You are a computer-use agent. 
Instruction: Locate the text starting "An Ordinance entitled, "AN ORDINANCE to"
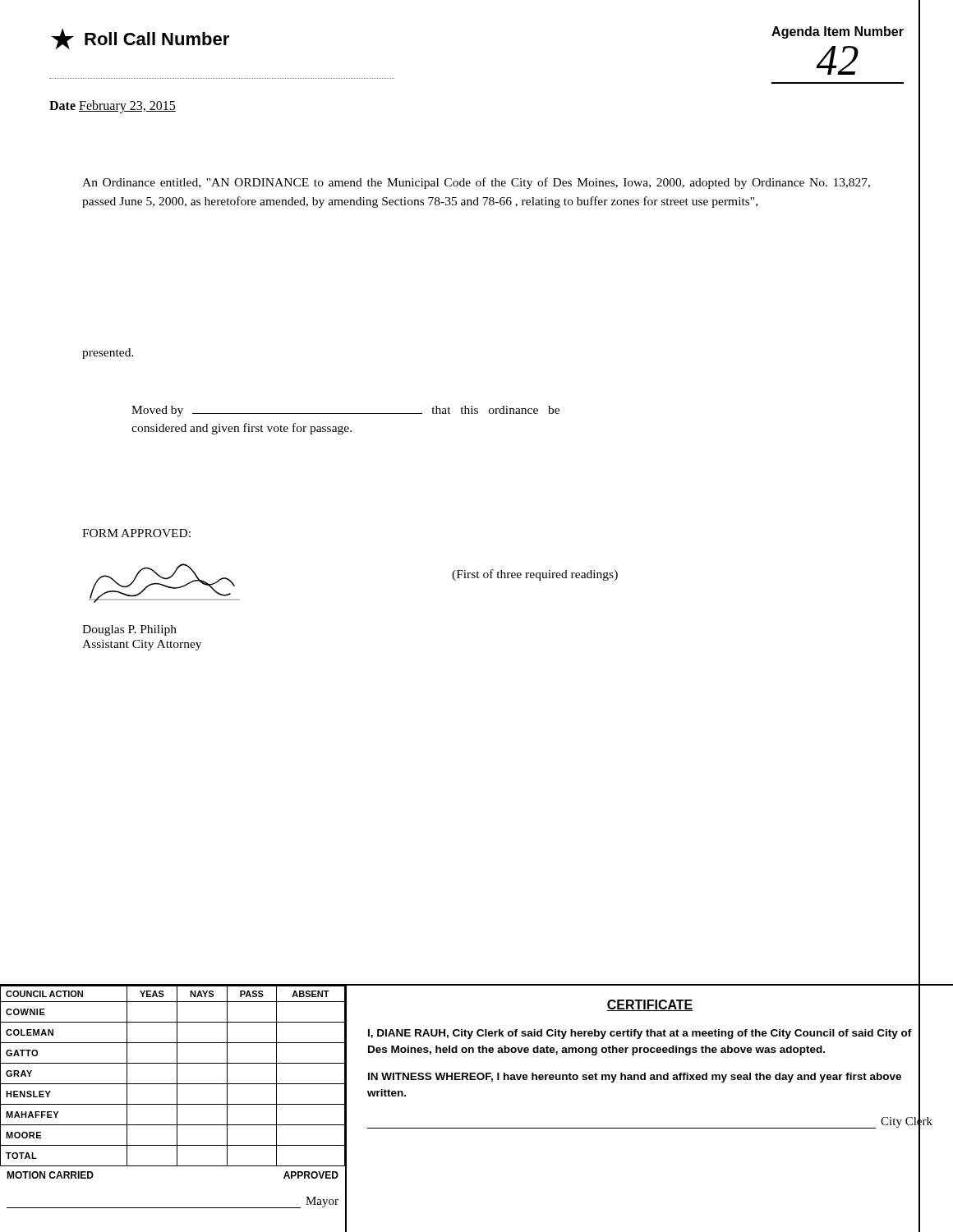476,192
